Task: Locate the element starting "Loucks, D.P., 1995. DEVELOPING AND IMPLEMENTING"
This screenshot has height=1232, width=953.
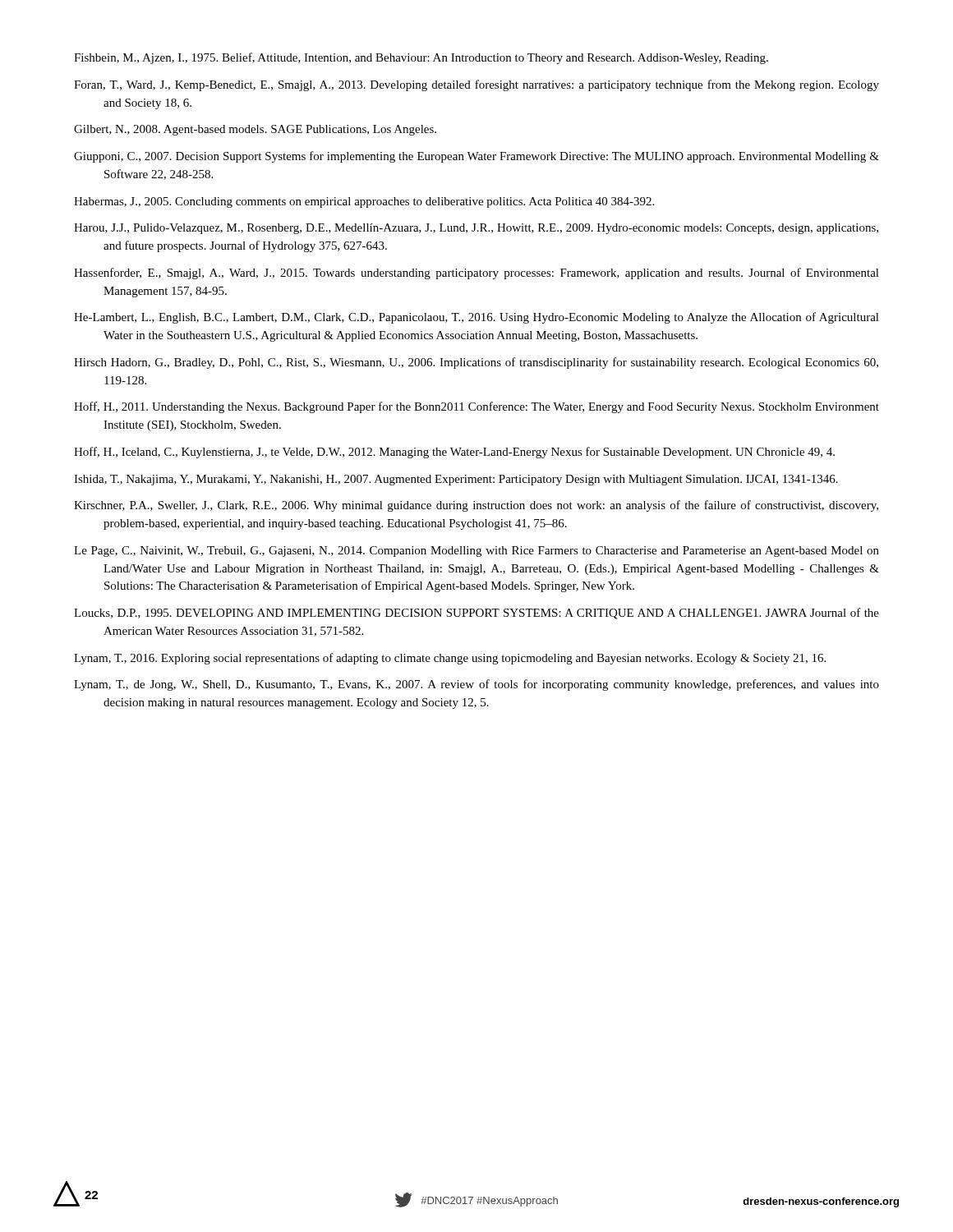Action: coord(476,622)
